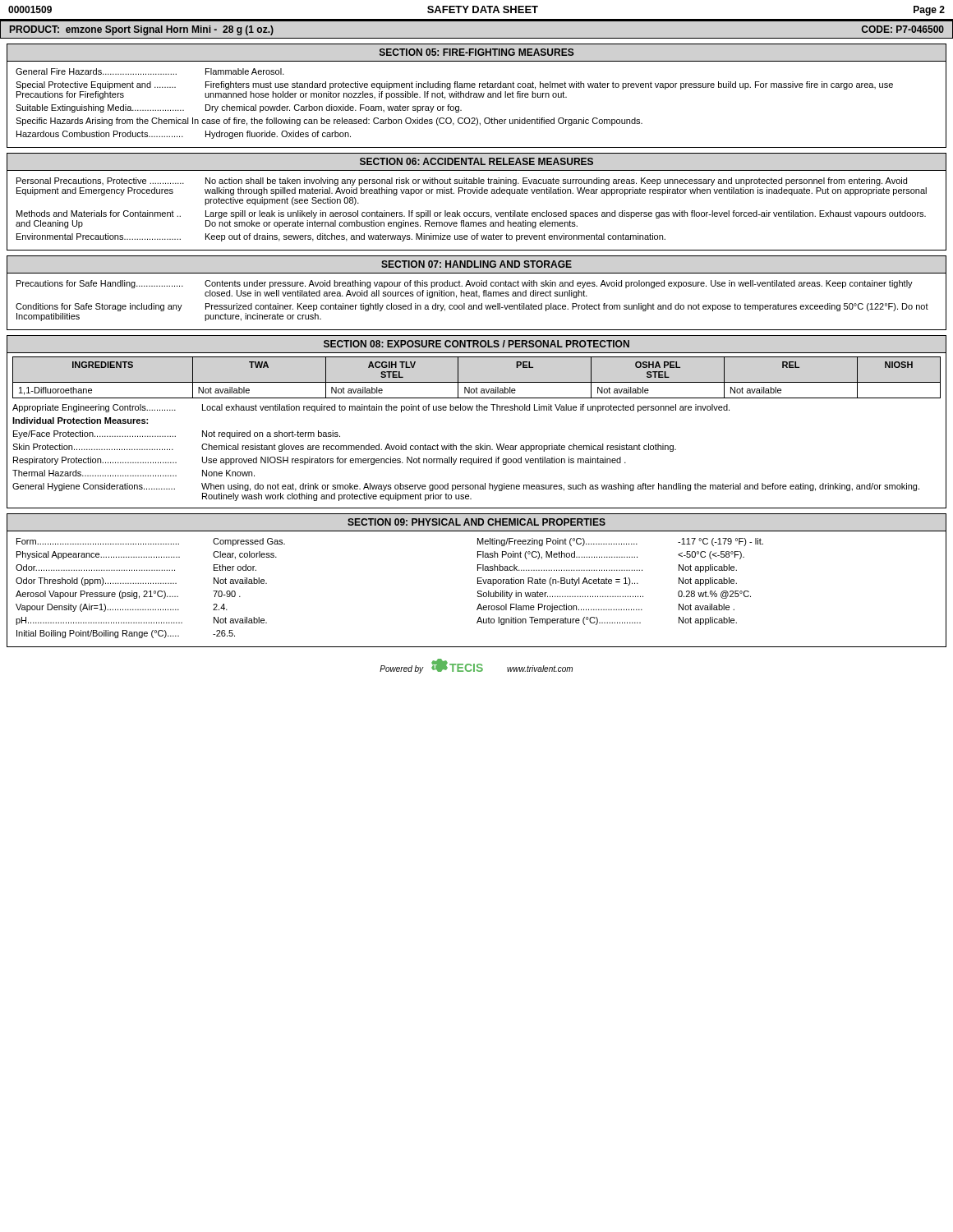953x1232 pixels.
Task: Click on the passage starting "Precautions for Safe Handling................... Contents under"
Action: [476, 300]
